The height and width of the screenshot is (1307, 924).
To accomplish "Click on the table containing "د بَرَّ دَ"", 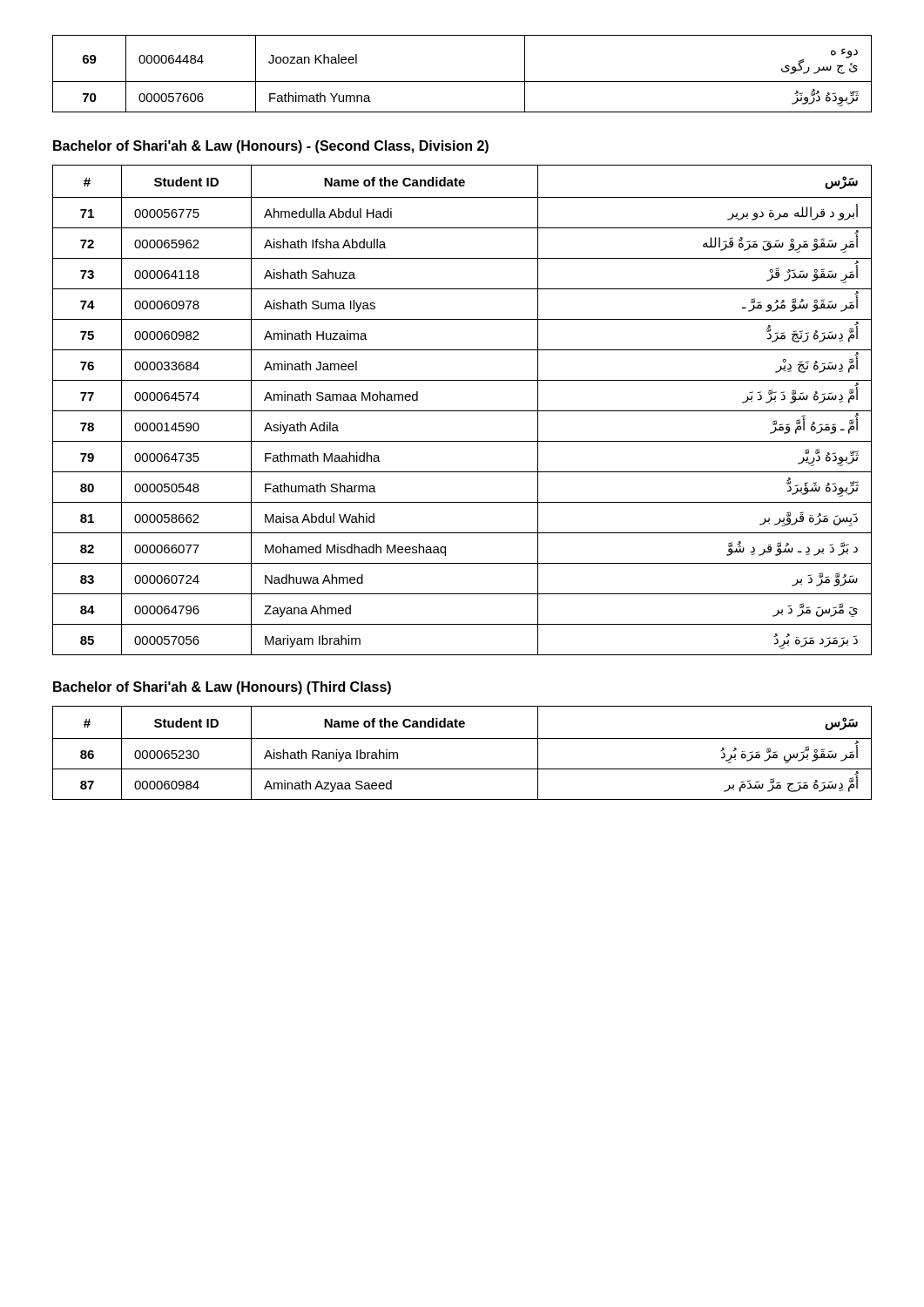I will click(462, 410).
